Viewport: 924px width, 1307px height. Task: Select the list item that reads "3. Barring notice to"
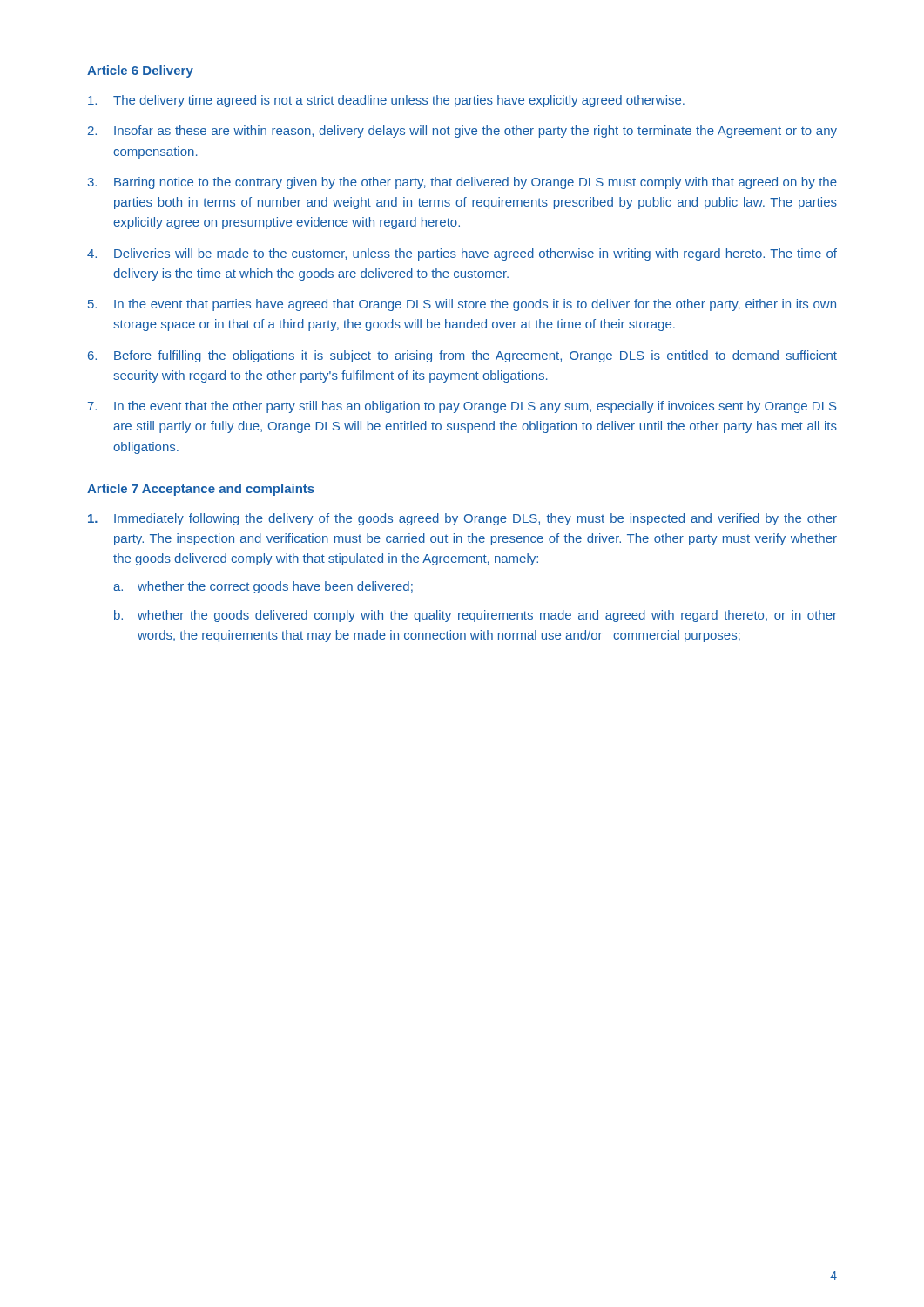[x=462, y=202]
